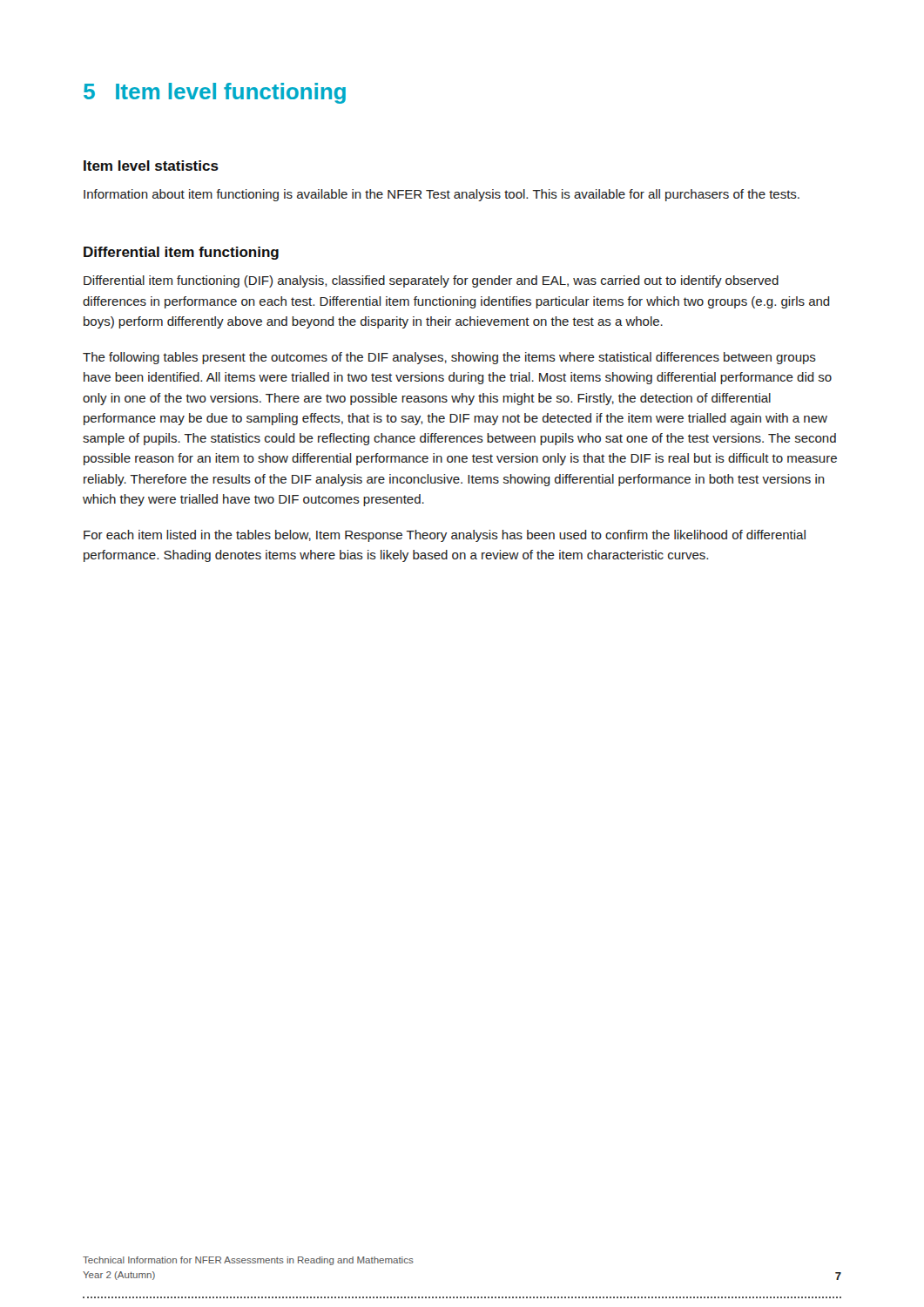Locate the block of text that opens with "The following tables present the outcomes of"
Viewport: 924px width, 1307px height.
[460, 428]
